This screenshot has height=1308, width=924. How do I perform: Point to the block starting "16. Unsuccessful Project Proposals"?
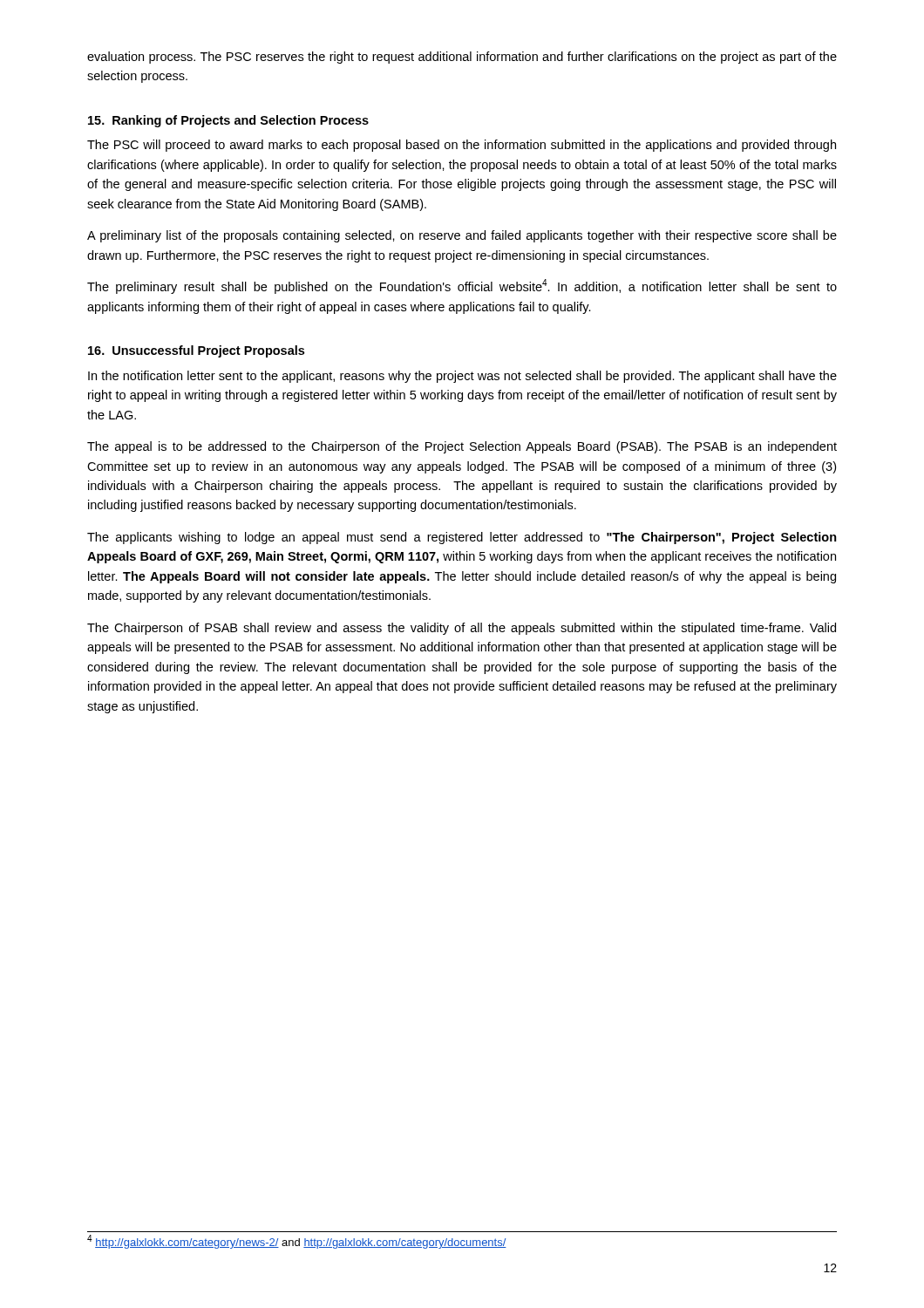click(x=196, y=351)
